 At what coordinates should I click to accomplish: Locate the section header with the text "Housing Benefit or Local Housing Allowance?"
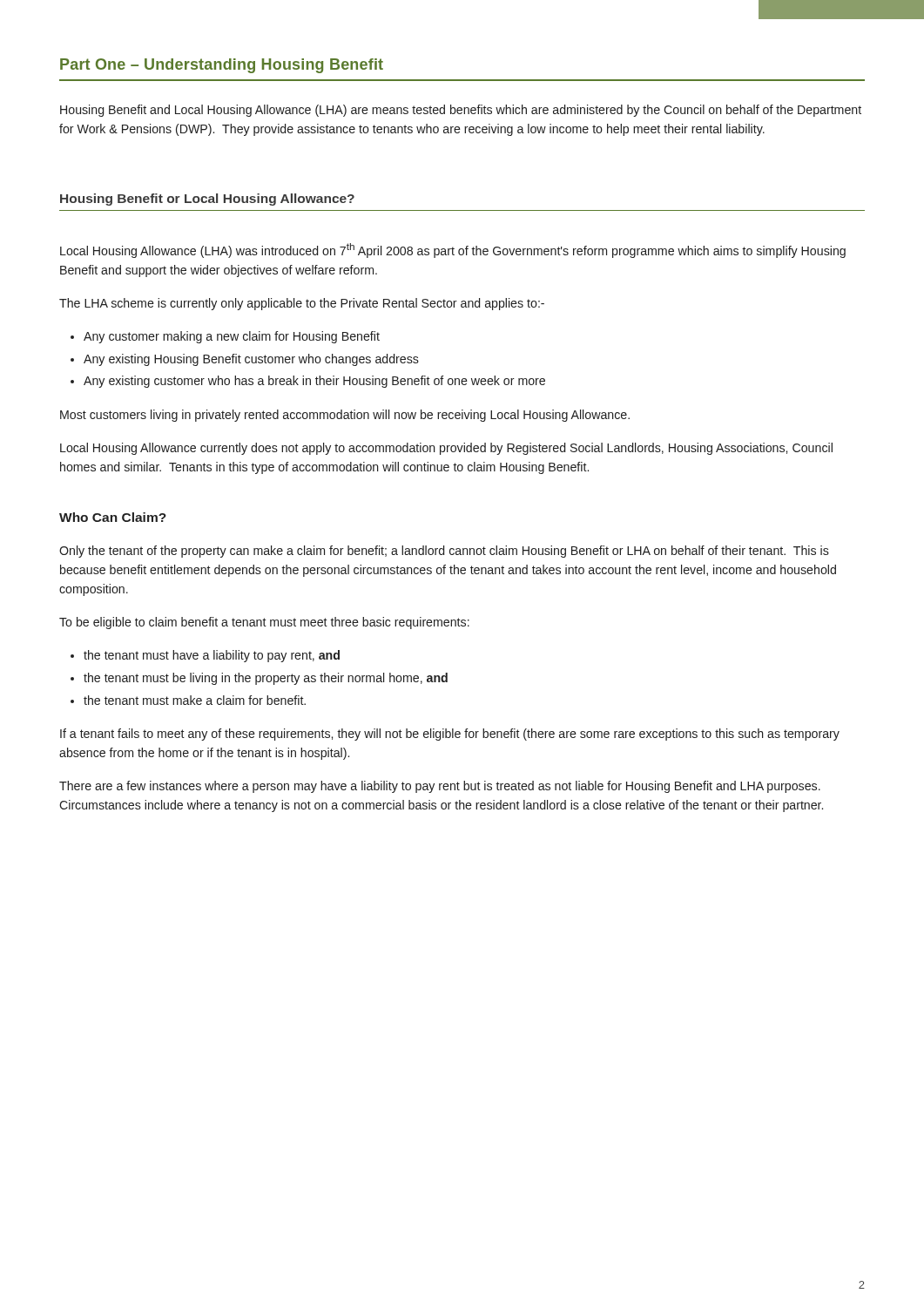point(462,201)
